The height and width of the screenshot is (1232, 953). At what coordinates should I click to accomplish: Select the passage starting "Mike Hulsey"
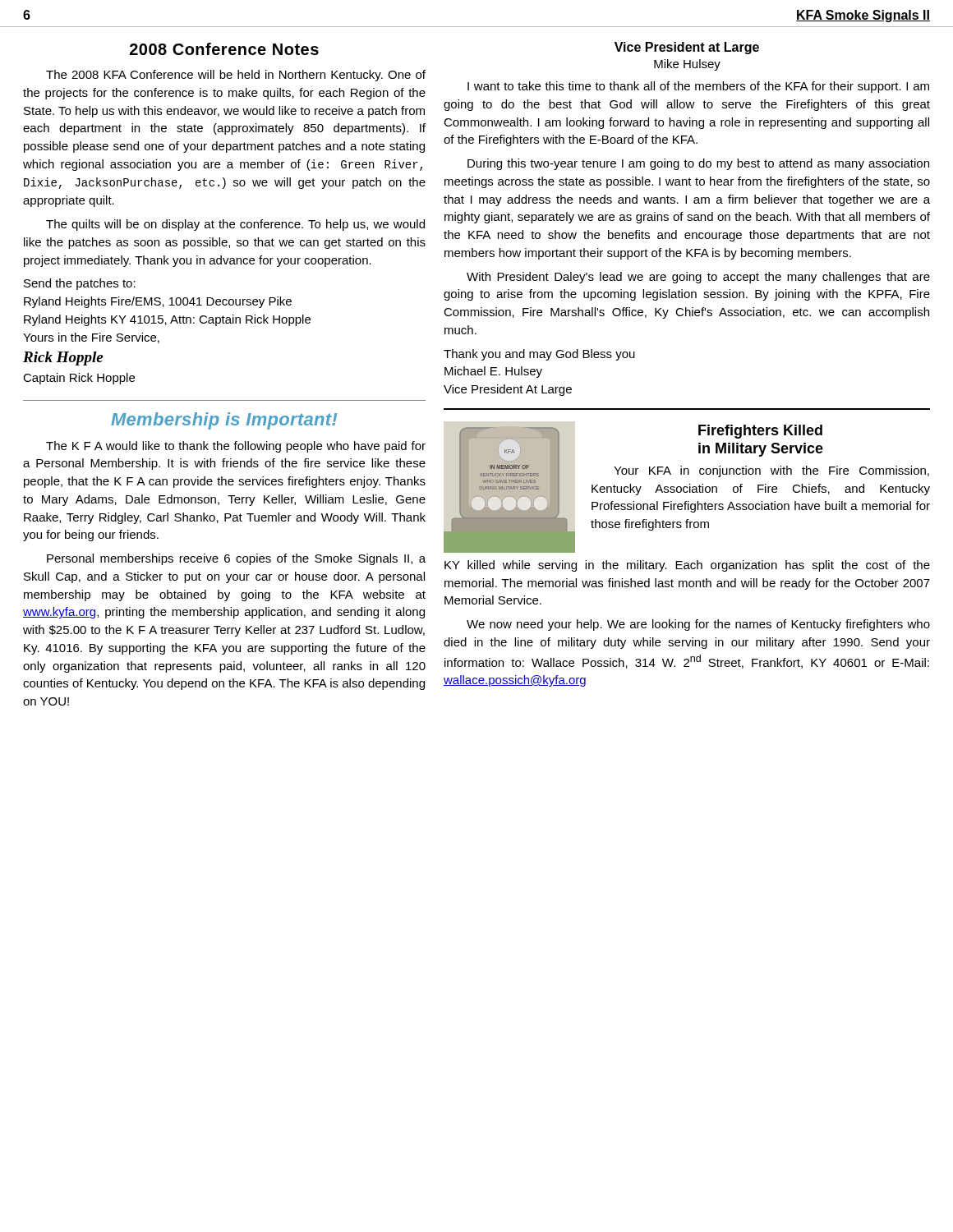click(x=687, y=64)
